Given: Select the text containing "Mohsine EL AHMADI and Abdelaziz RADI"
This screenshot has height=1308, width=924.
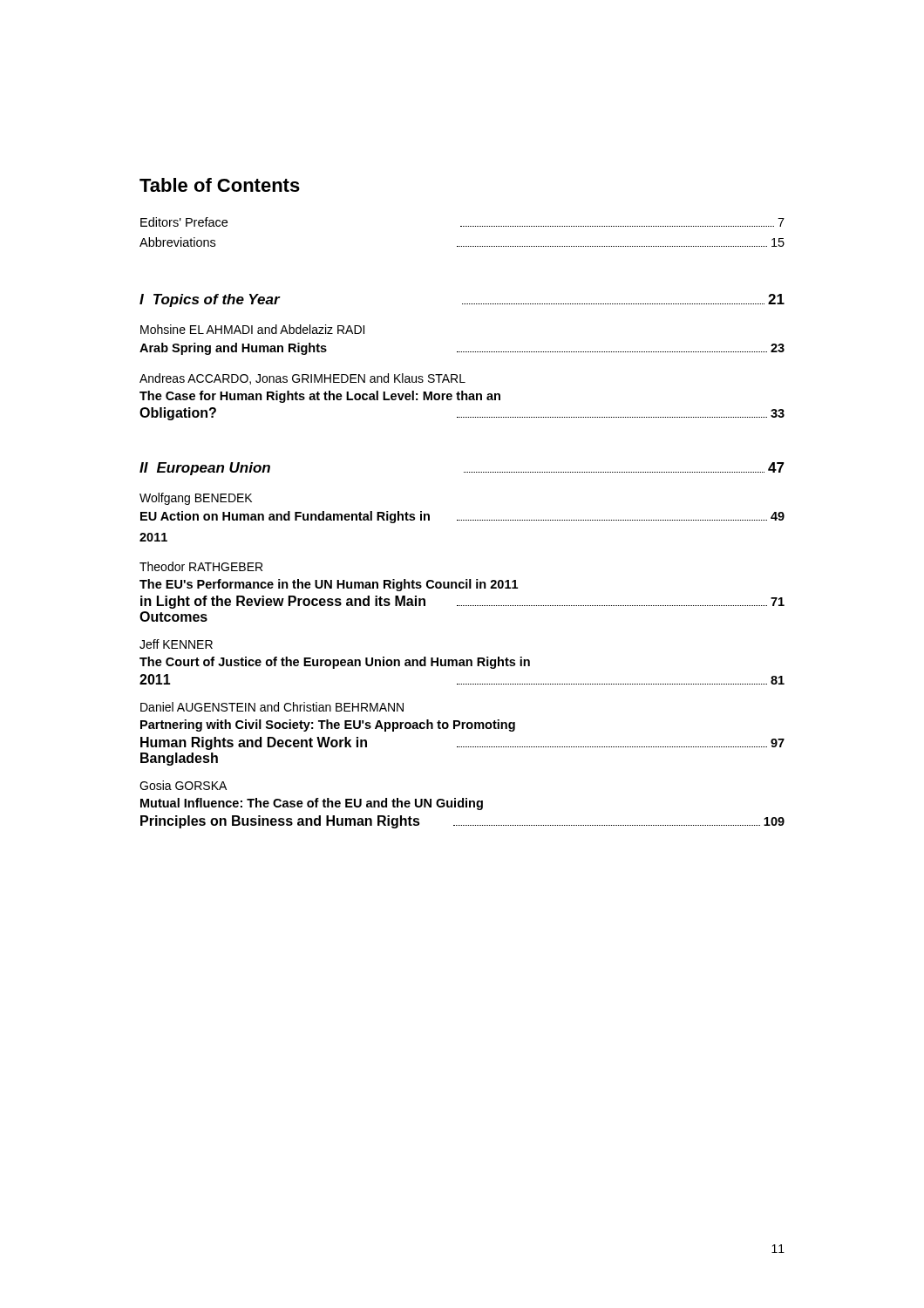Looking at the screenshot, I should [x=253, y=330].
